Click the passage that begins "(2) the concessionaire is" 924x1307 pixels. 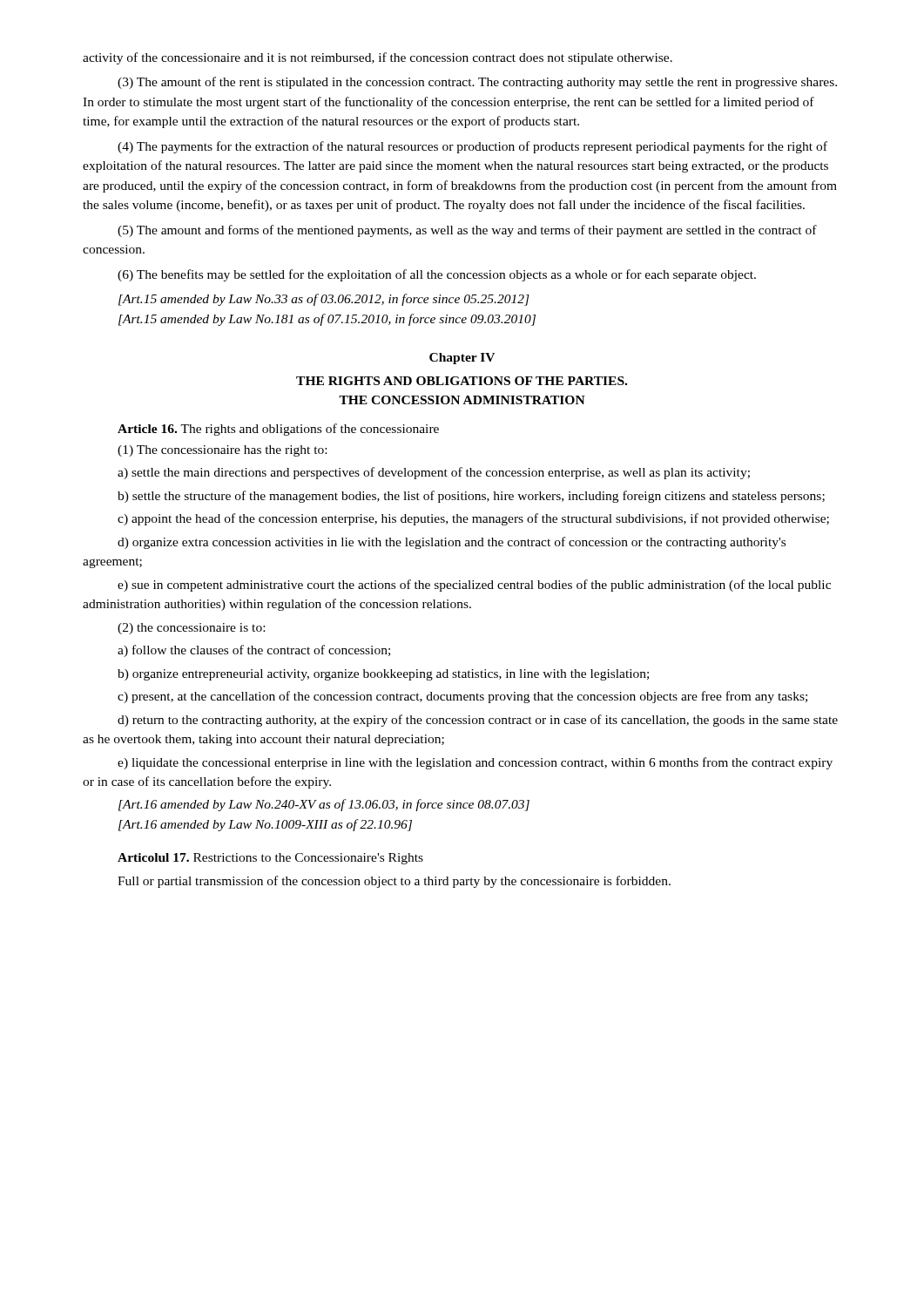[191, 629]
